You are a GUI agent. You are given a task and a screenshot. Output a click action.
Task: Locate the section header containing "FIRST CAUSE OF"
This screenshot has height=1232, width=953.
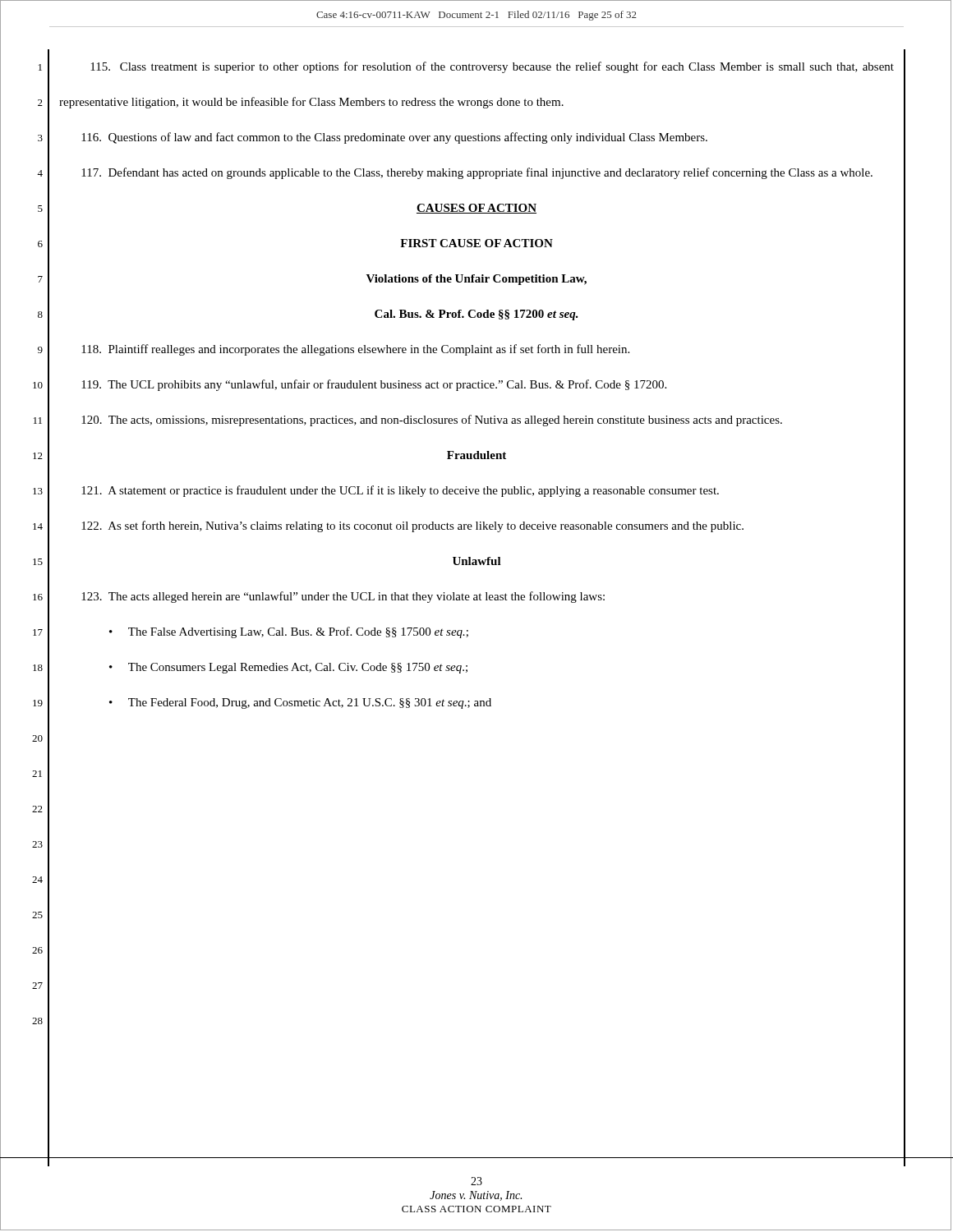pyautogui.click(x=476, y=243)
